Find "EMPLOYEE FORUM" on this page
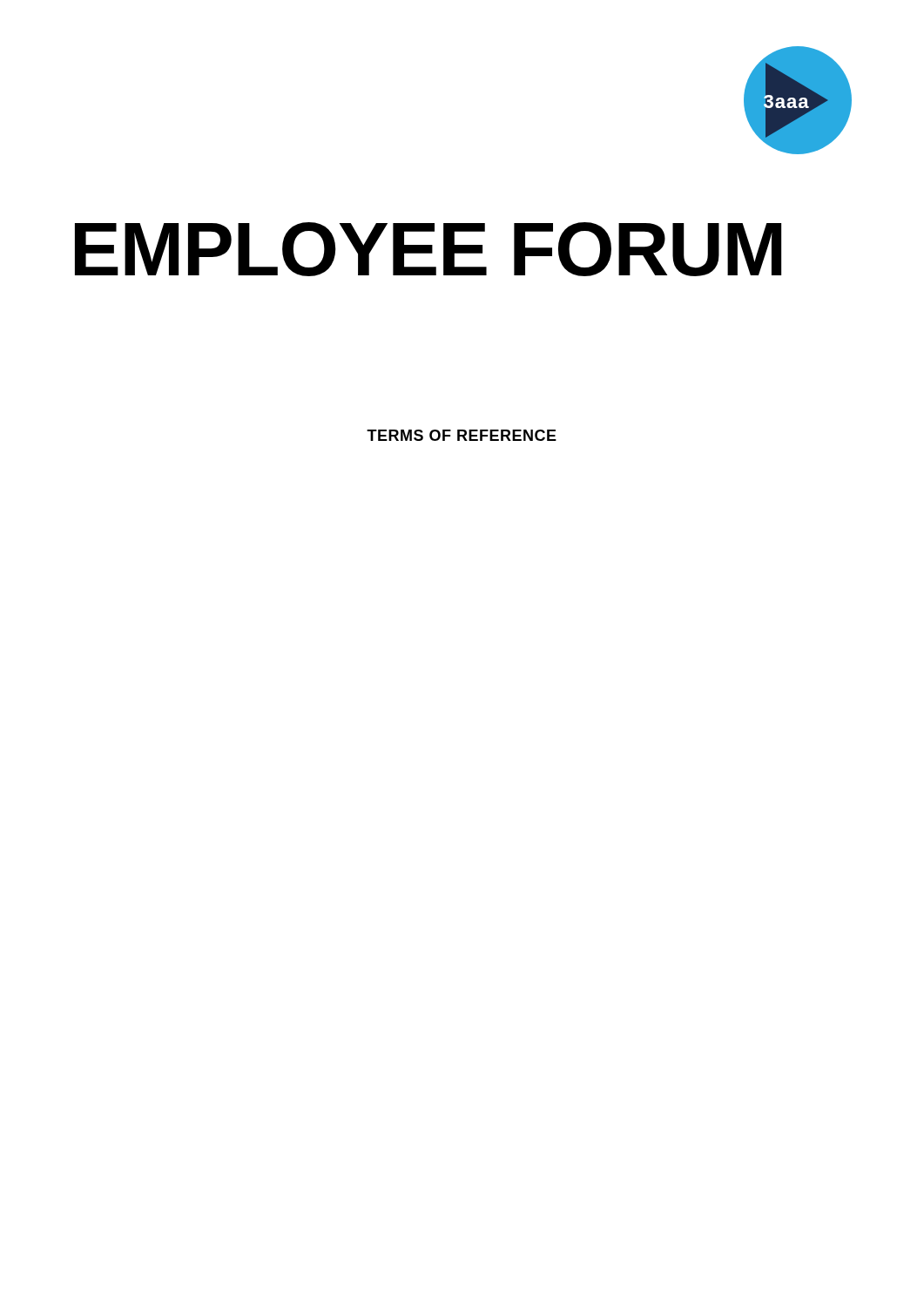This screenshot has width=924, height=1307. point(428,249)
